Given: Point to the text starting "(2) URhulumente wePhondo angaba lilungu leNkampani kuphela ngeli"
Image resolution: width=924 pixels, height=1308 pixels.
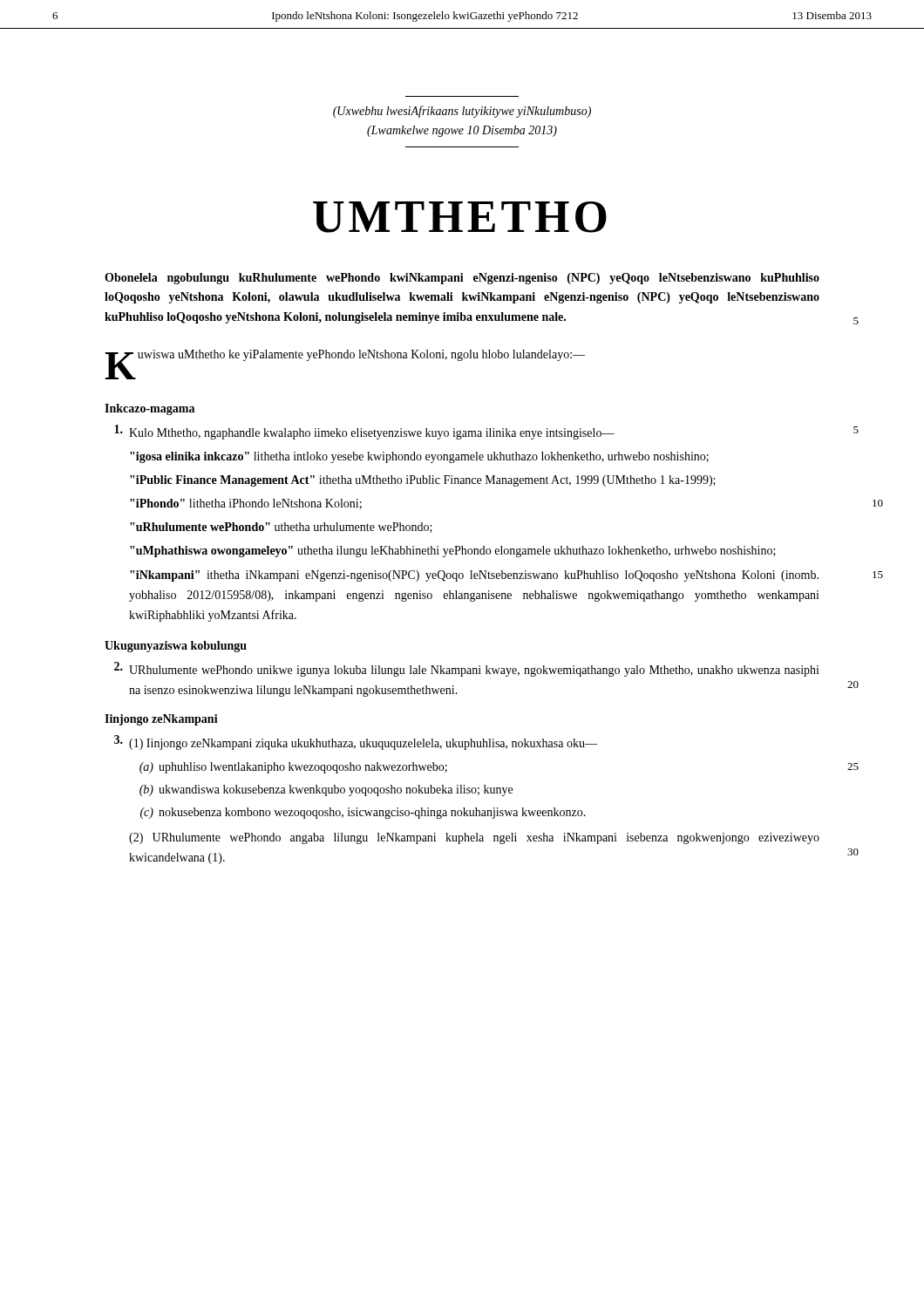Looking at the screenshot, I should (x=462, y=848).
